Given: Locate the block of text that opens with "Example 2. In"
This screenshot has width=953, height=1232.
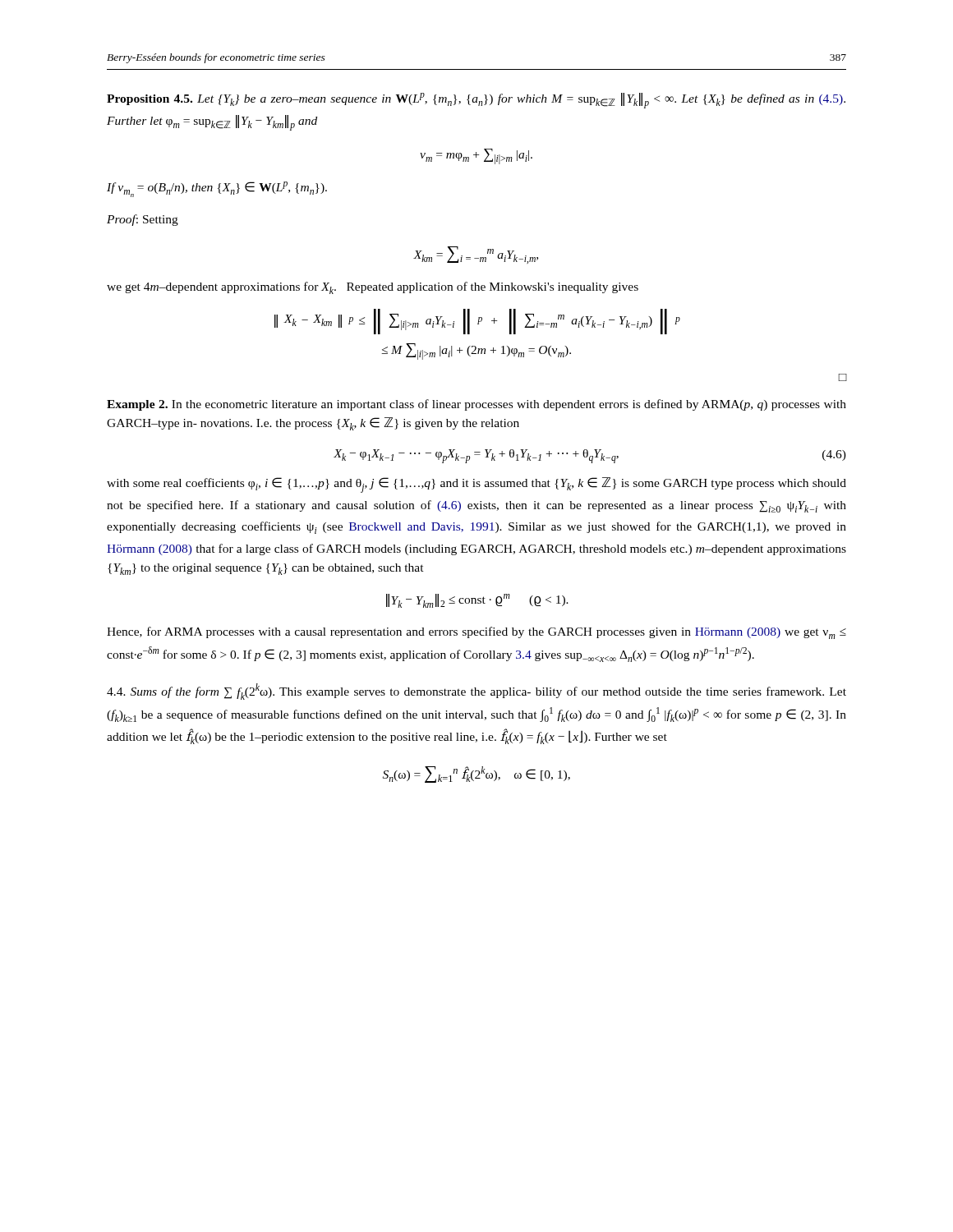Looking at the screenshot, I should 476,415.
